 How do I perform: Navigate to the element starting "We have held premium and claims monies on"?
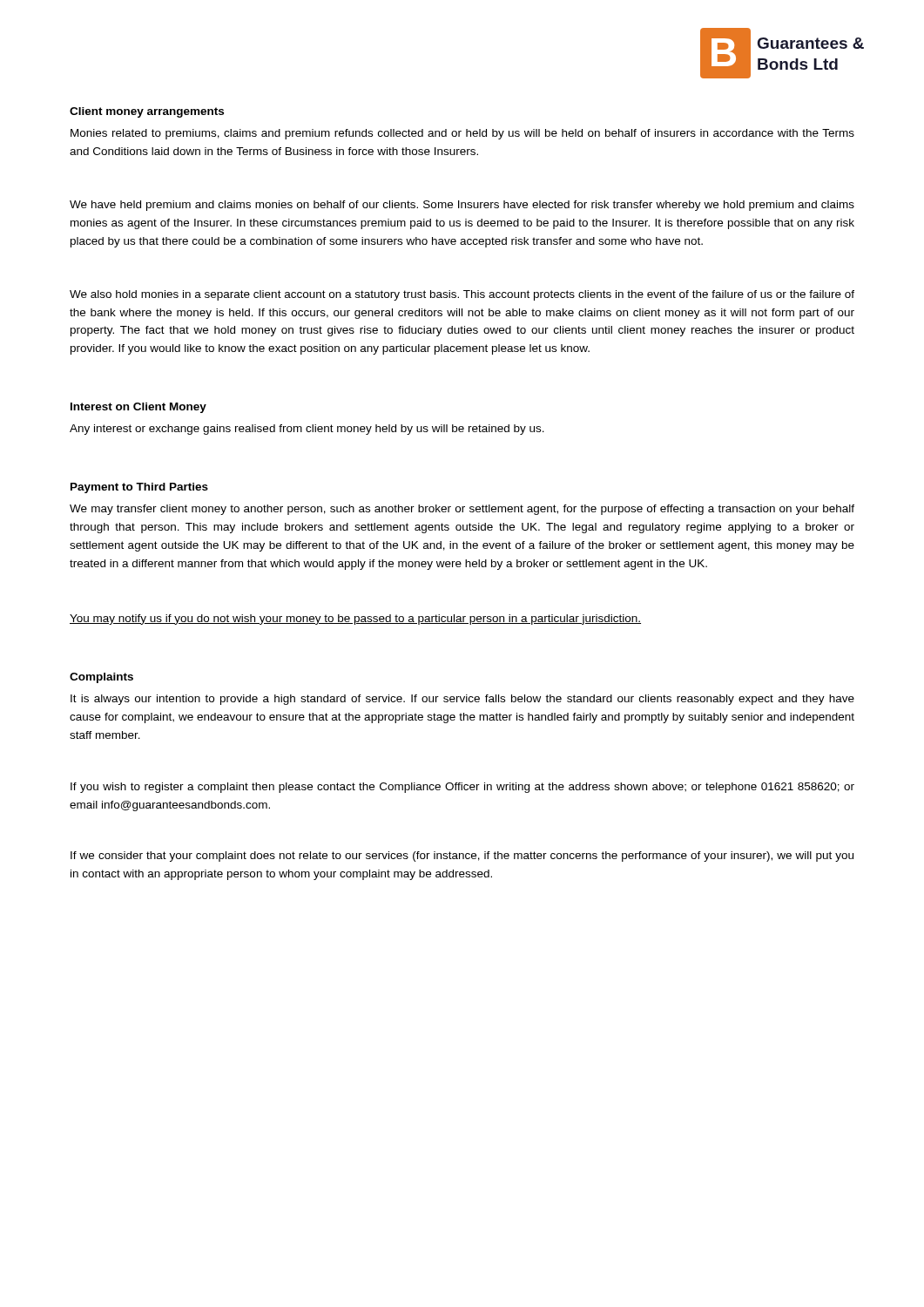pos(462,222)
